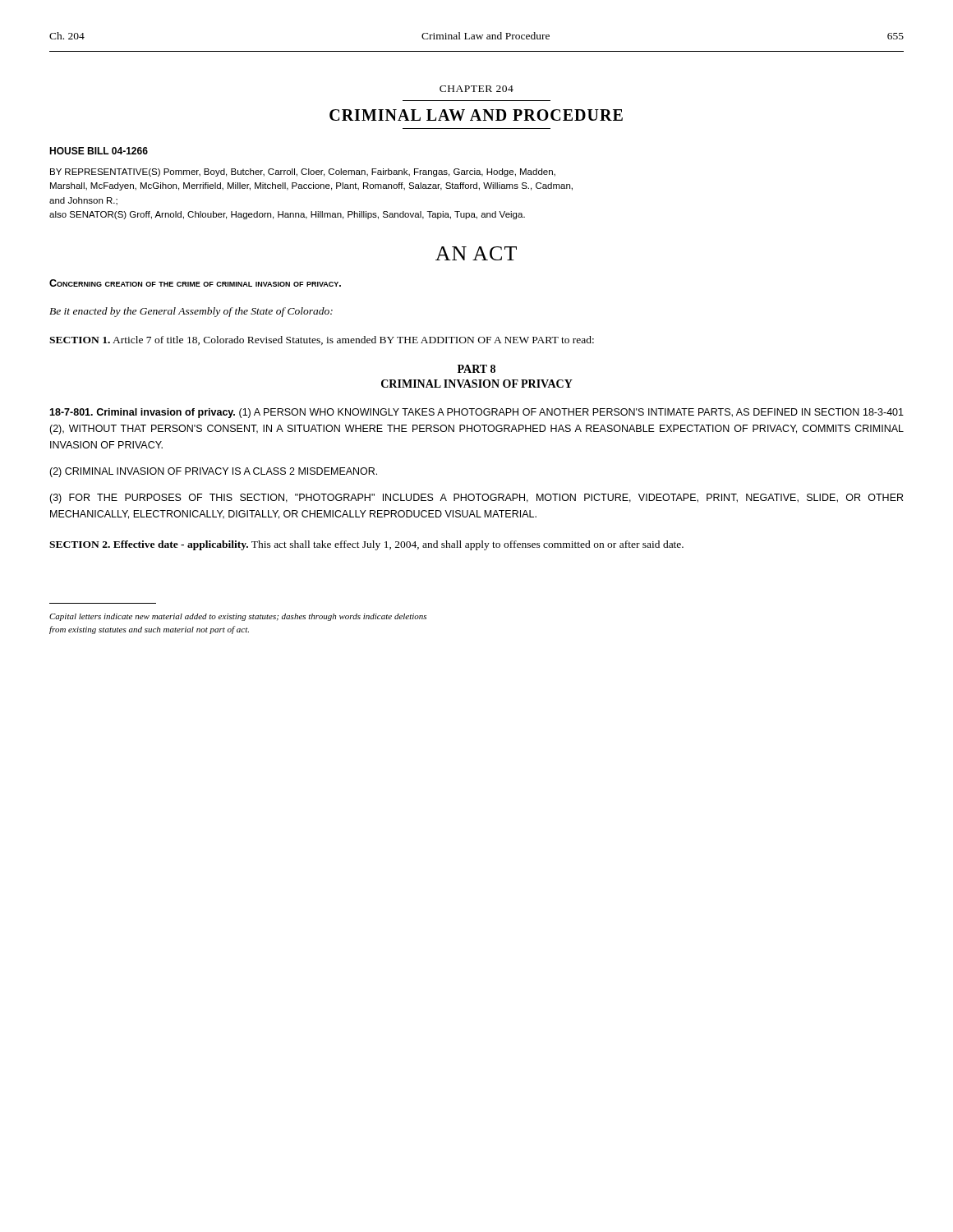The height and width of the screenshot is (1232, 953).
Task: Navigate to the text starting "HOUSE BILL 04-1266"
Action: coord(98,151)
